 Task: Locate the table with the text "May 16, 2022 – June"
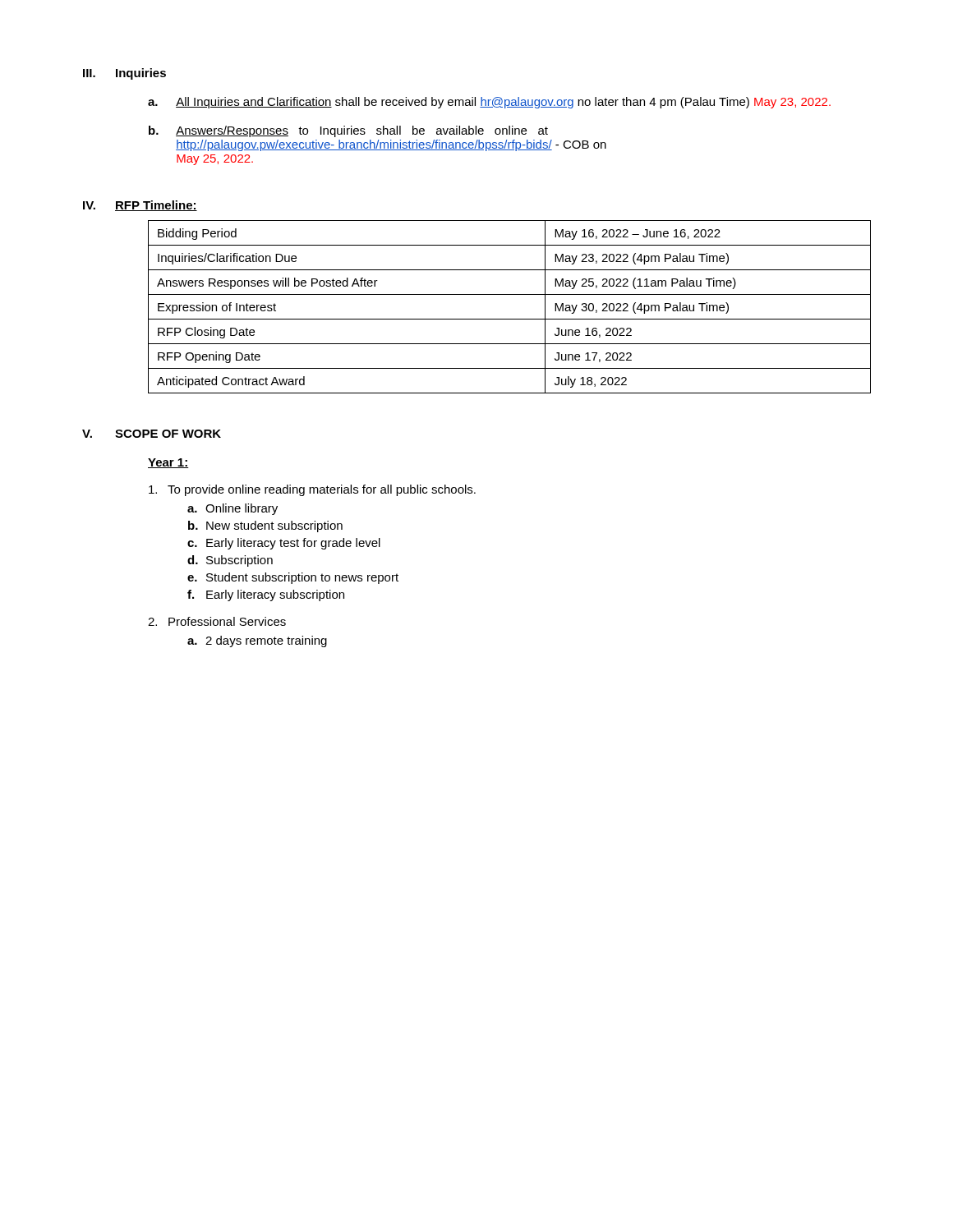[x=509, y=307]
